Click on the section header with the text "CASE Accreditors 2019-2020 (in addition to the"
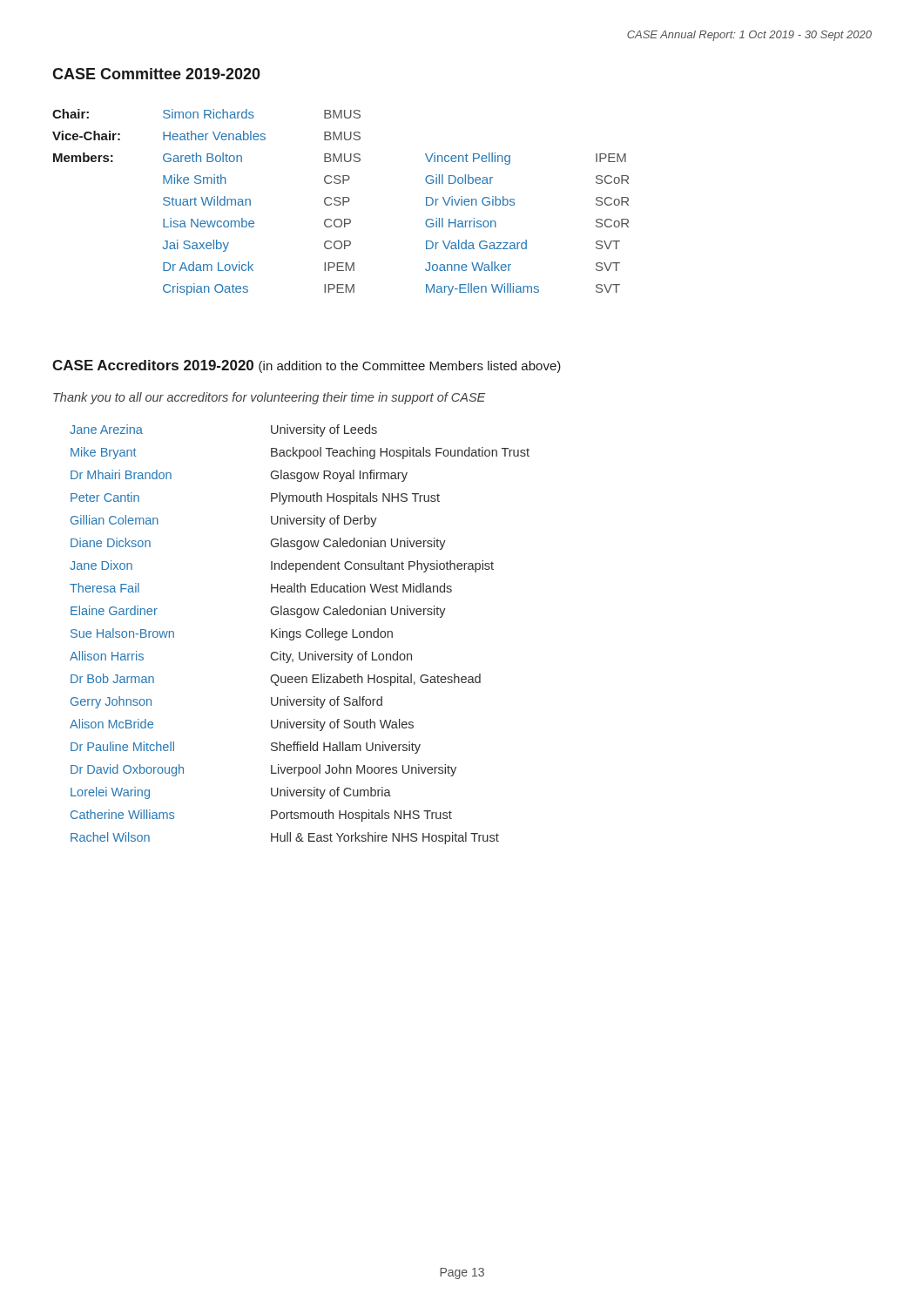The image size is (924, 1307). click(x=307, y=366)
